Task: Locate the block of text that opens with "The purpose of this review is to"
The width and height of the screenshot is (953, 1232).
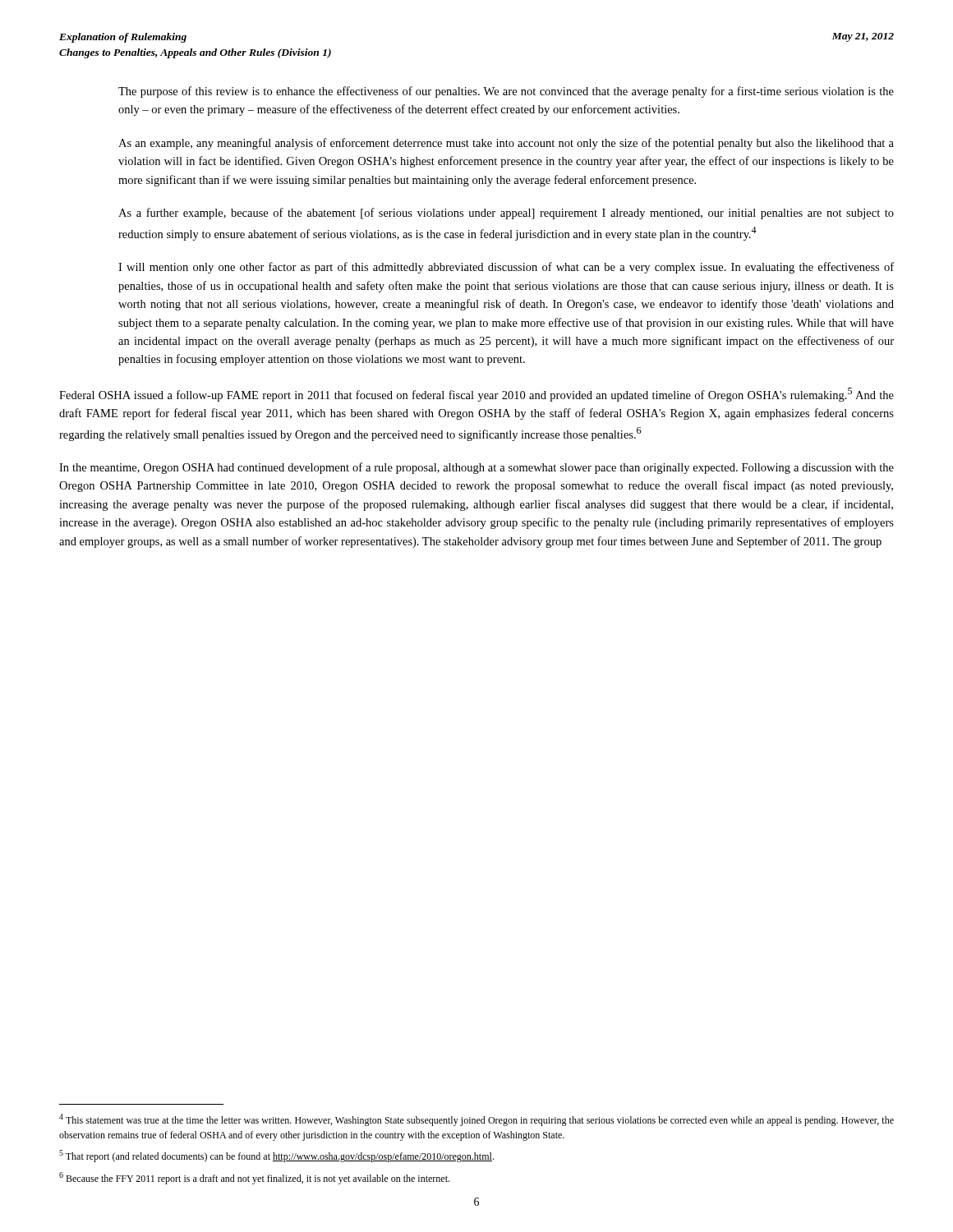Action: pos(506,100)
